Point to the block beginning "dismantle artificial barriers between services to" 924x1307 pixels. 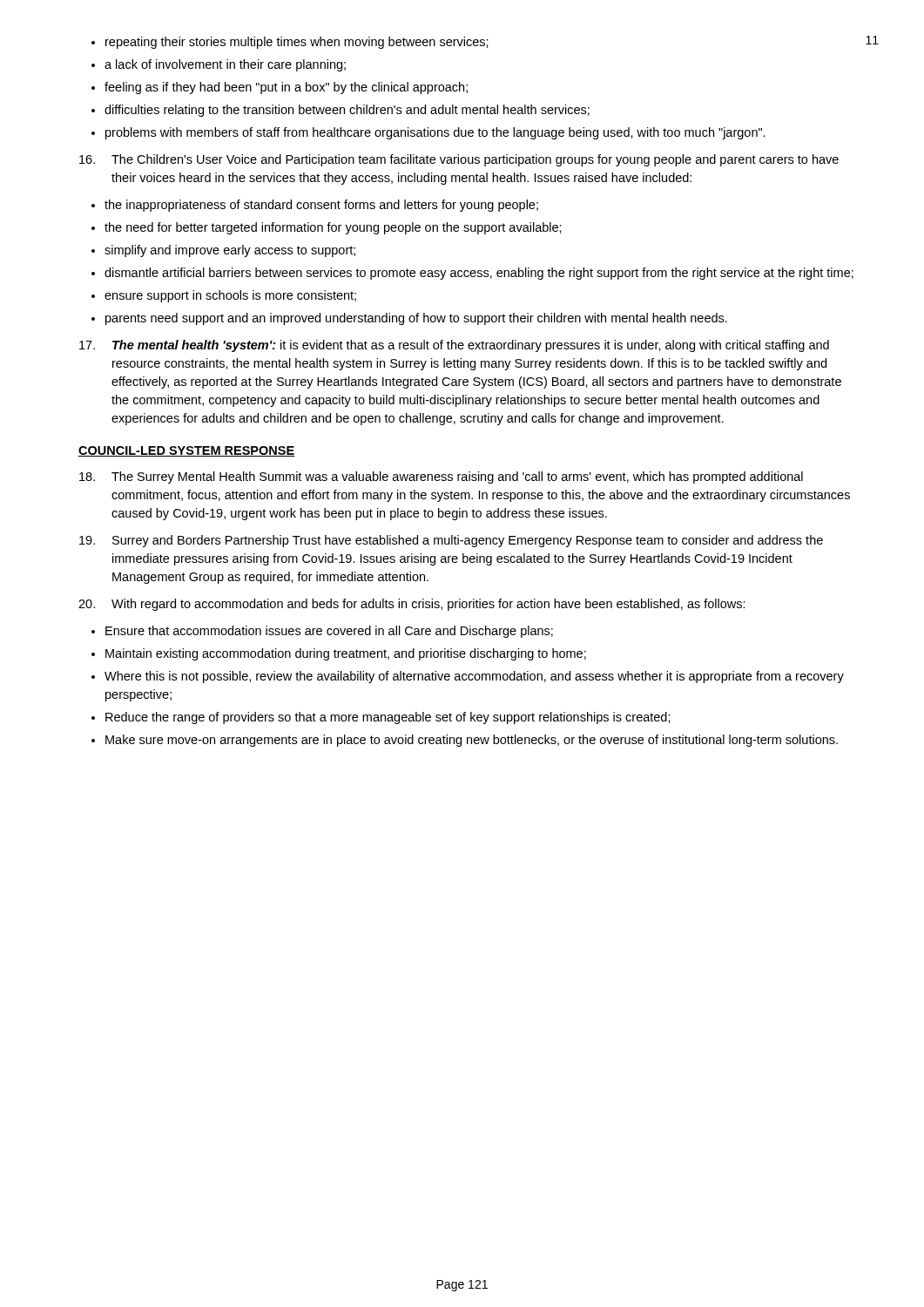(479, 273)
